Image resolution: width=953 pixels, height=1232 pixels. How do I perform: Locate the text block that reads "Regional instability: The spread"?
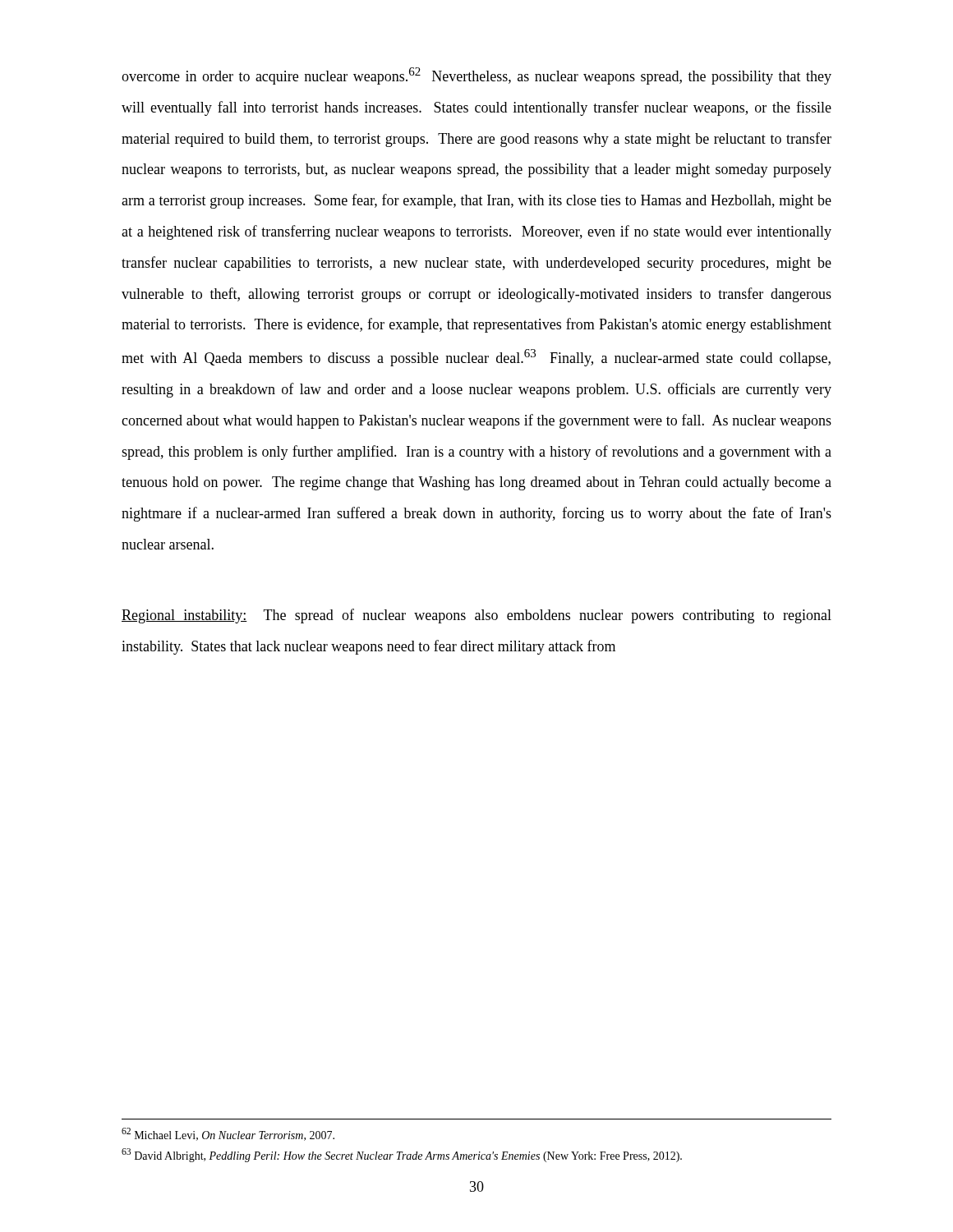(476, 630)
